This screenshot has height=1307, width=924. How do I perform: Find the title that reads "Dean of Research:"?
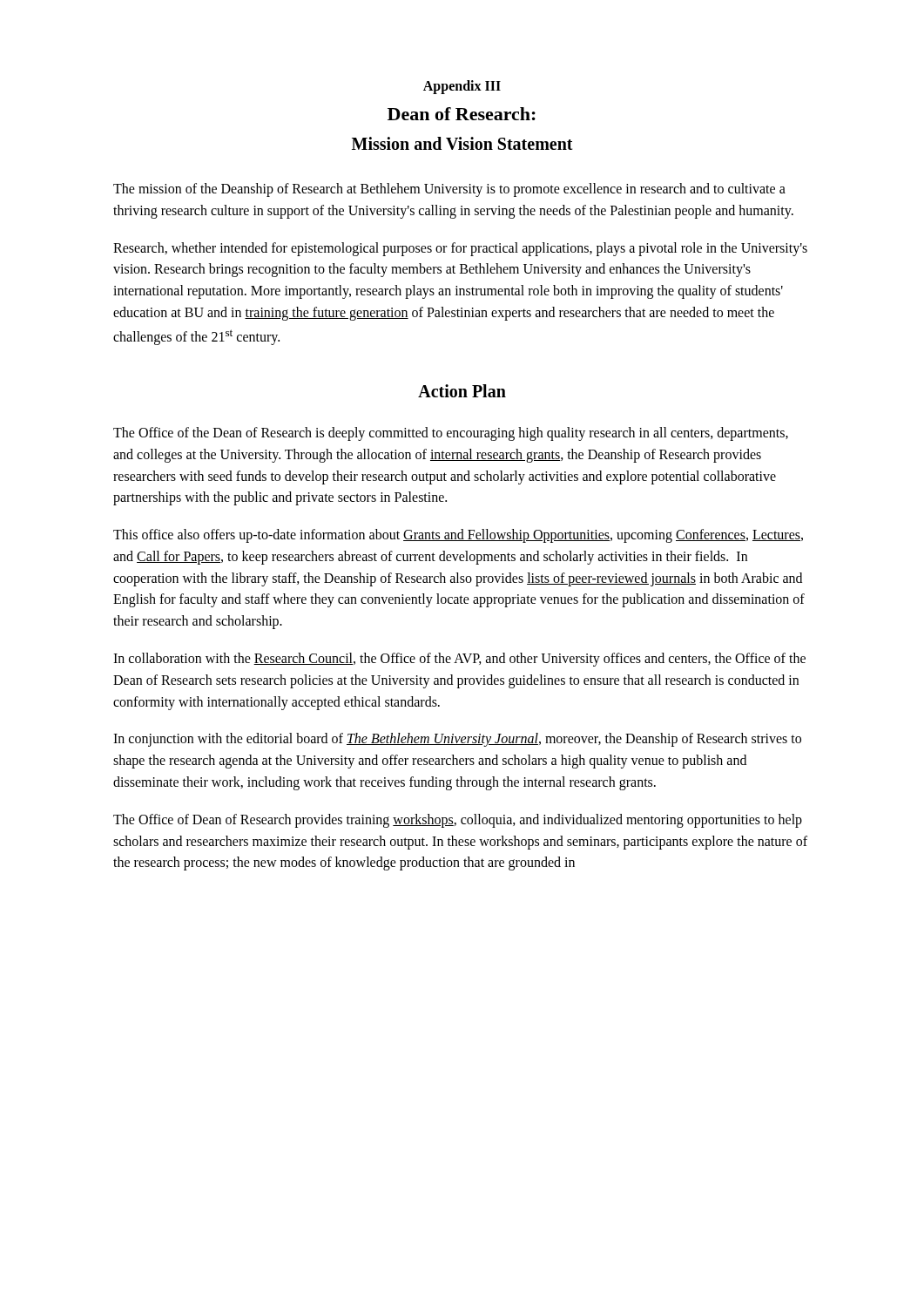[x=462, y=114]
